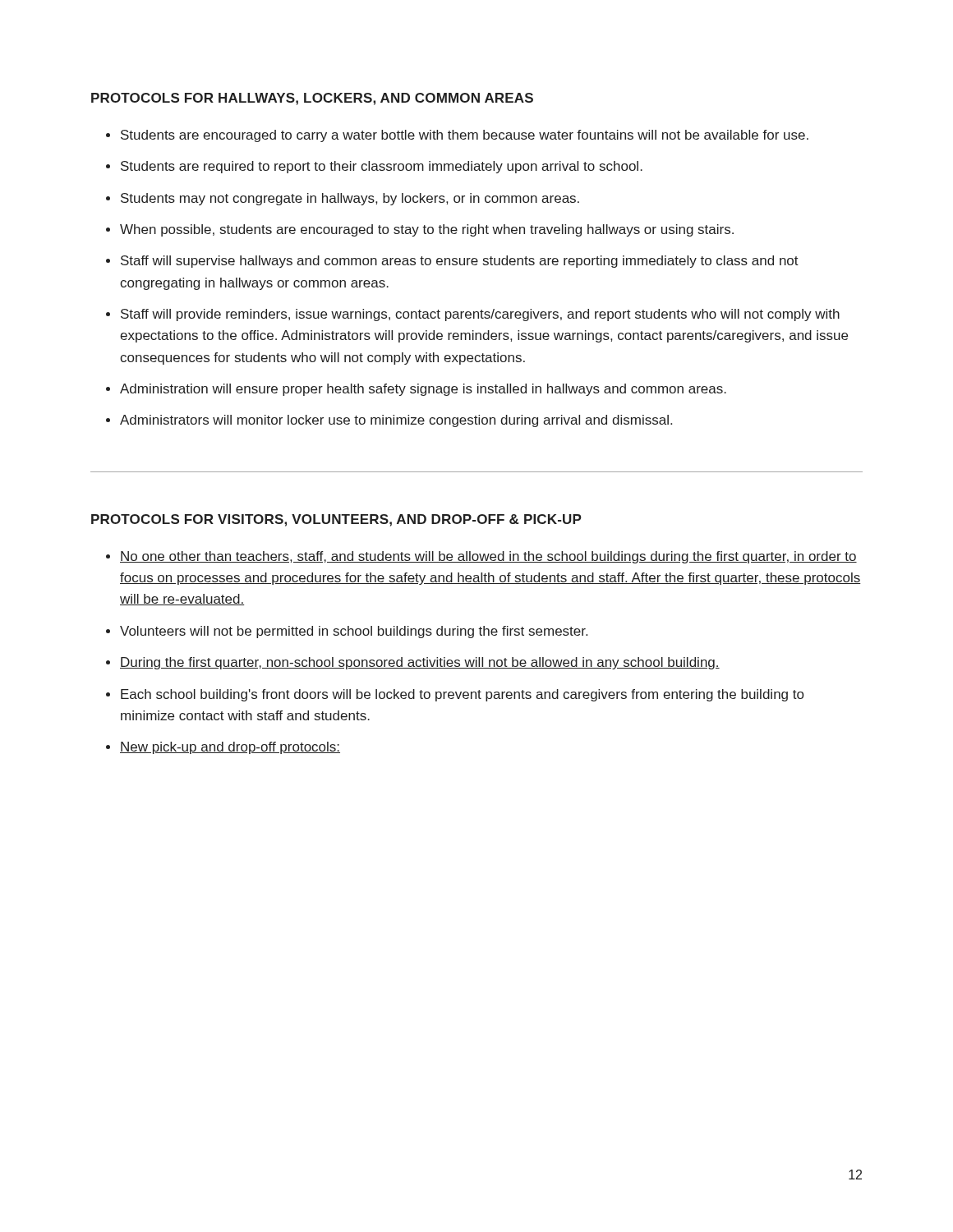
Task: Click on the list item that says "Students are required to report to their classroom"
Action: tap(382, 167)
